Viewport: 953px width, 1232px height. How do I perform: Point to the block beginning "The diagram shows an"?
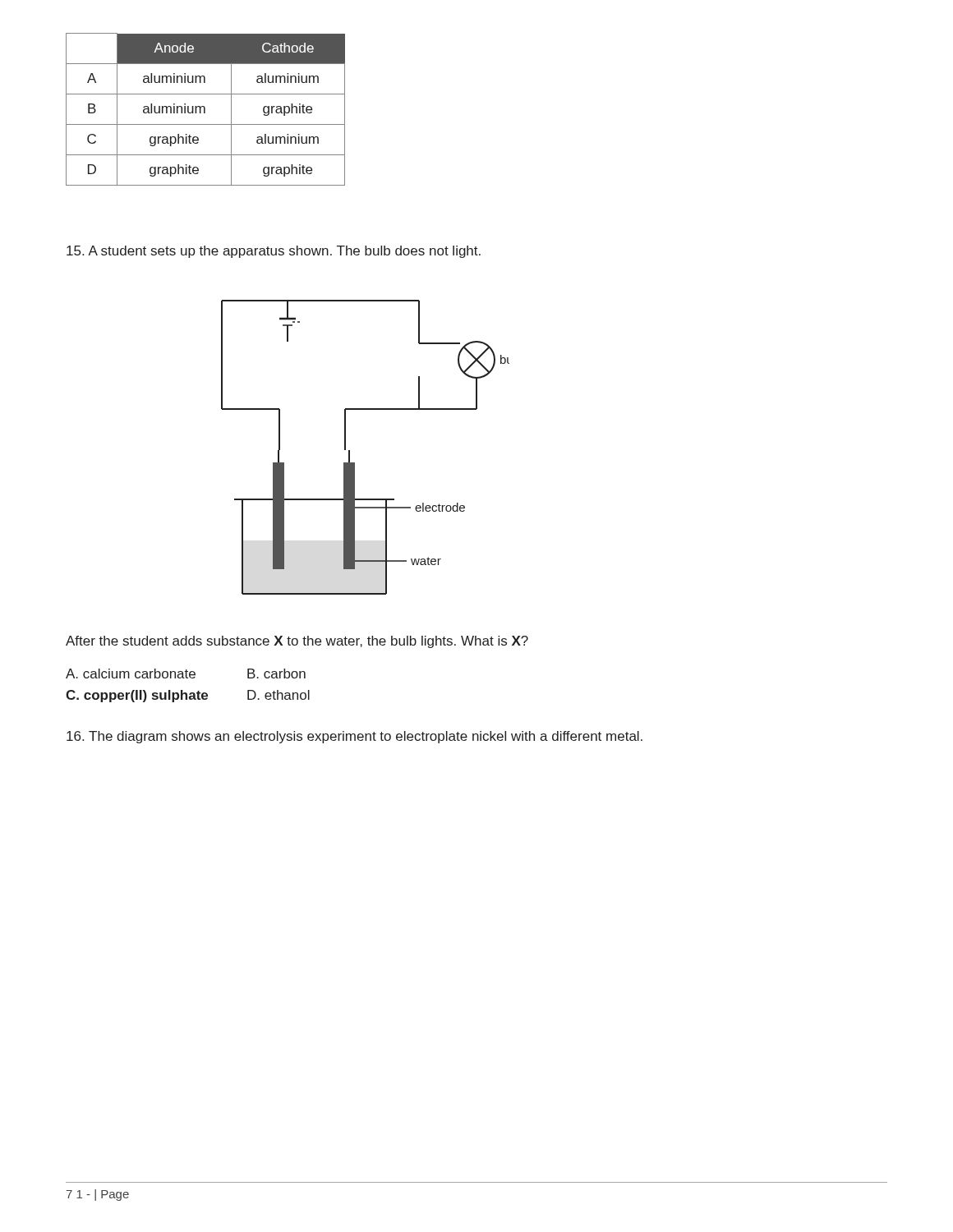[x=355, y=736]
